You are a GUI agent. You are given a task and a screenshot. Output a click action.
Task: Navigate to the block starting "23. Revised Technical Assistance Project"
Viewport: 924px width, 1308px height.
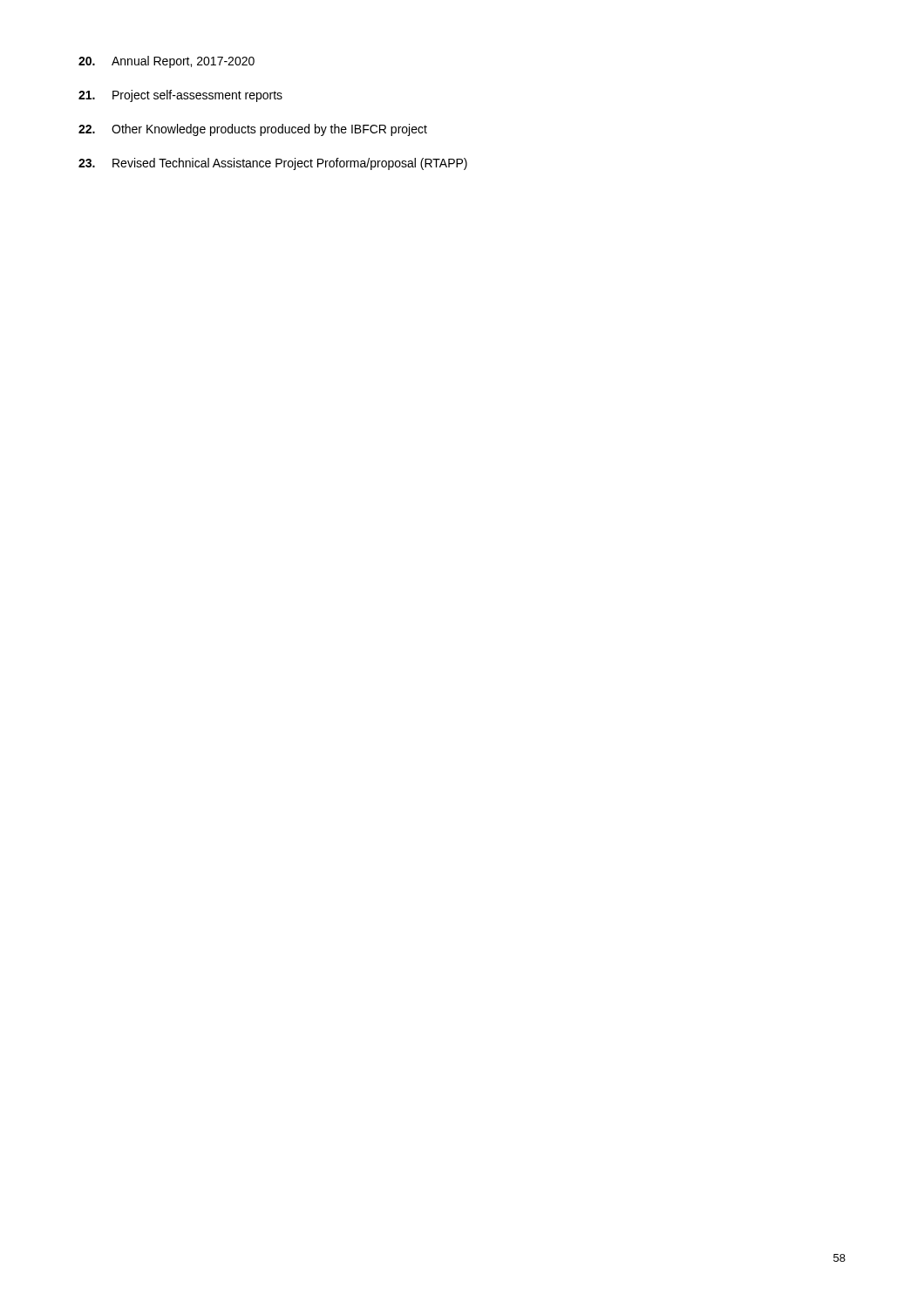(x=462, y=164)
